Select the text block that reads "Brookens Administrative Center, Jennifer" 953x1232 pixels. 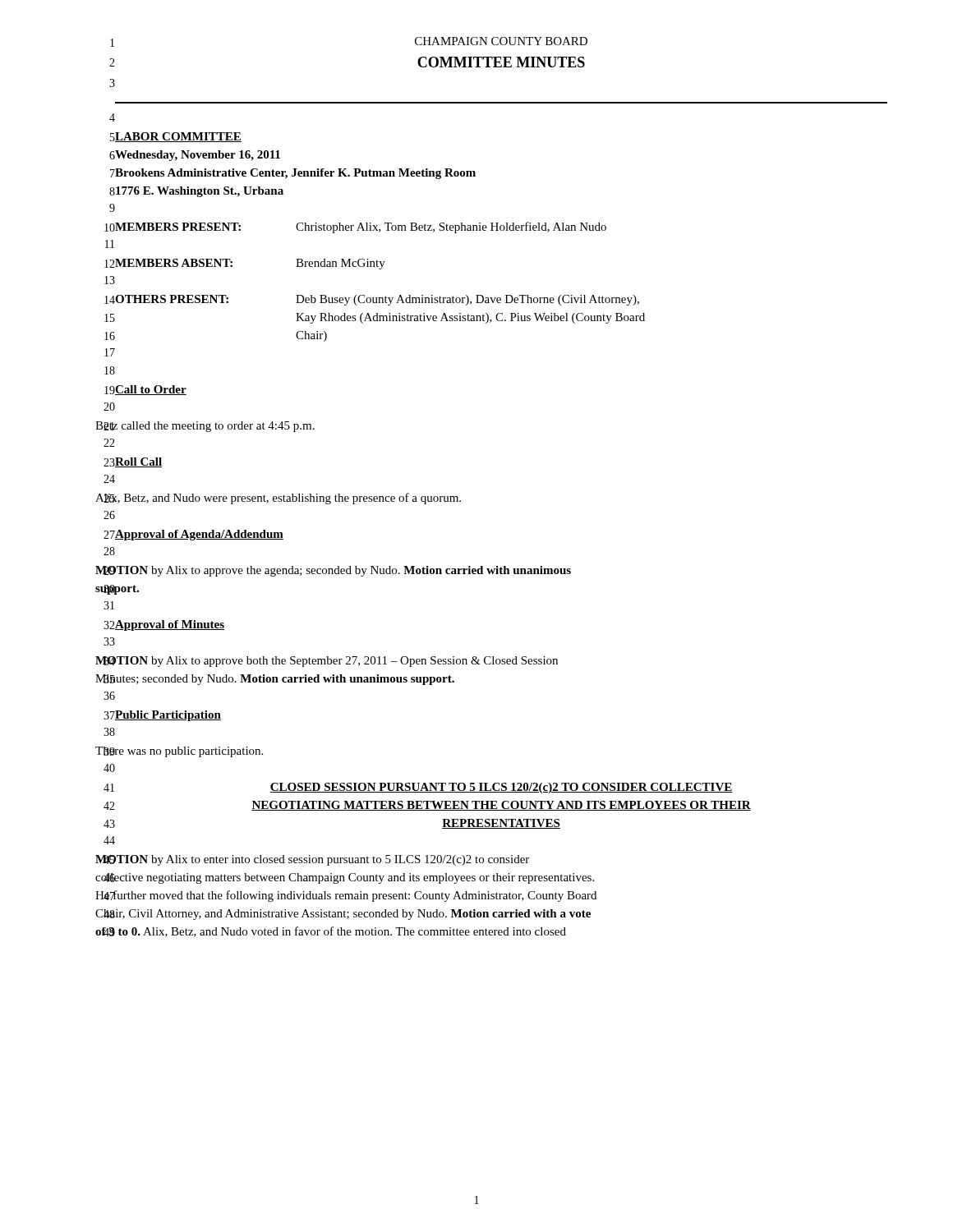click(295, 172)
